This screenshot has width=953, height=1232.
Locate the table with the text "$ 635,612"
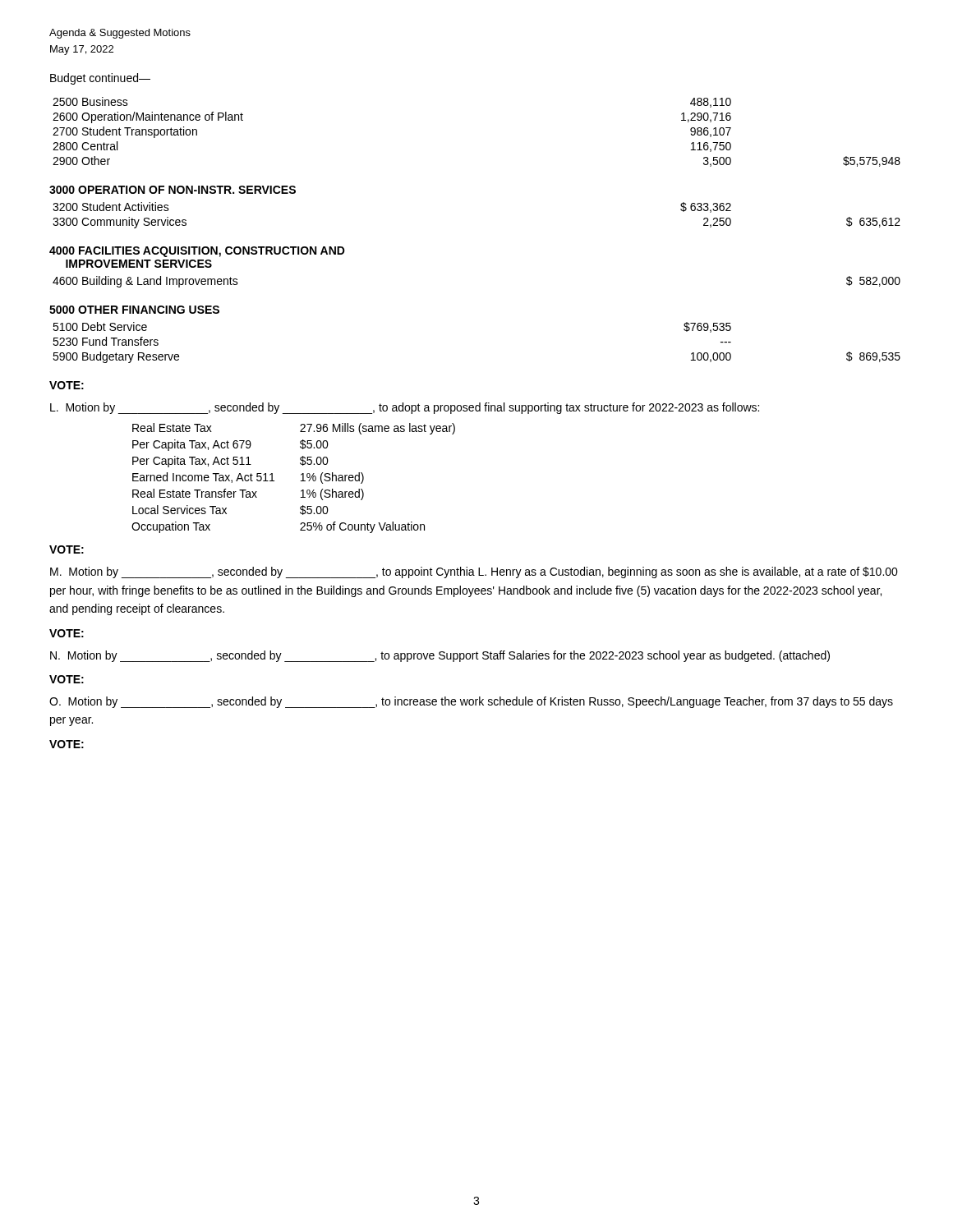pos(476,214)
